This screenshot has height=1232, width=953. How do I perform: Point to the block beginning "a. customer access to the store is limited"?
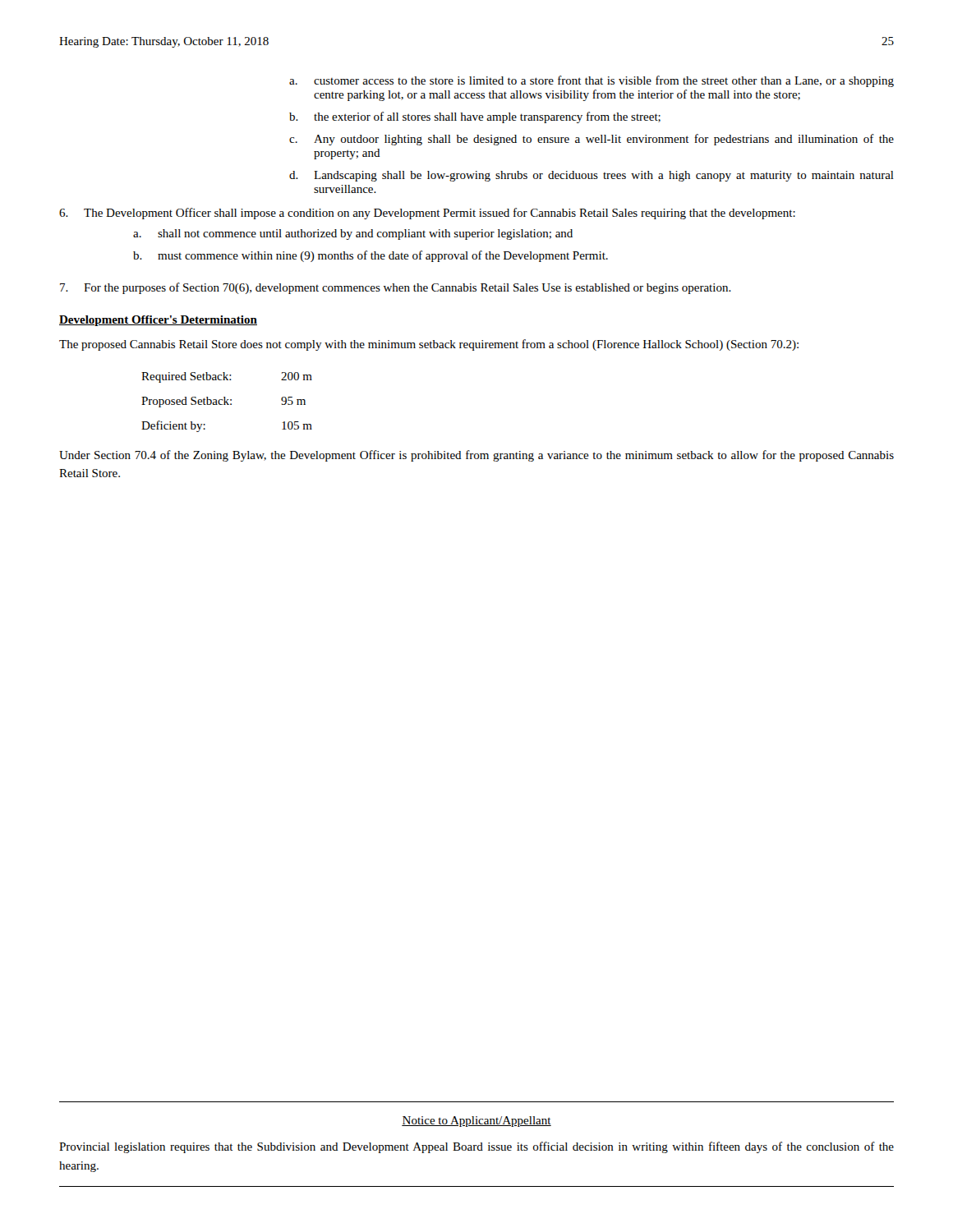[x=591, y=88]
